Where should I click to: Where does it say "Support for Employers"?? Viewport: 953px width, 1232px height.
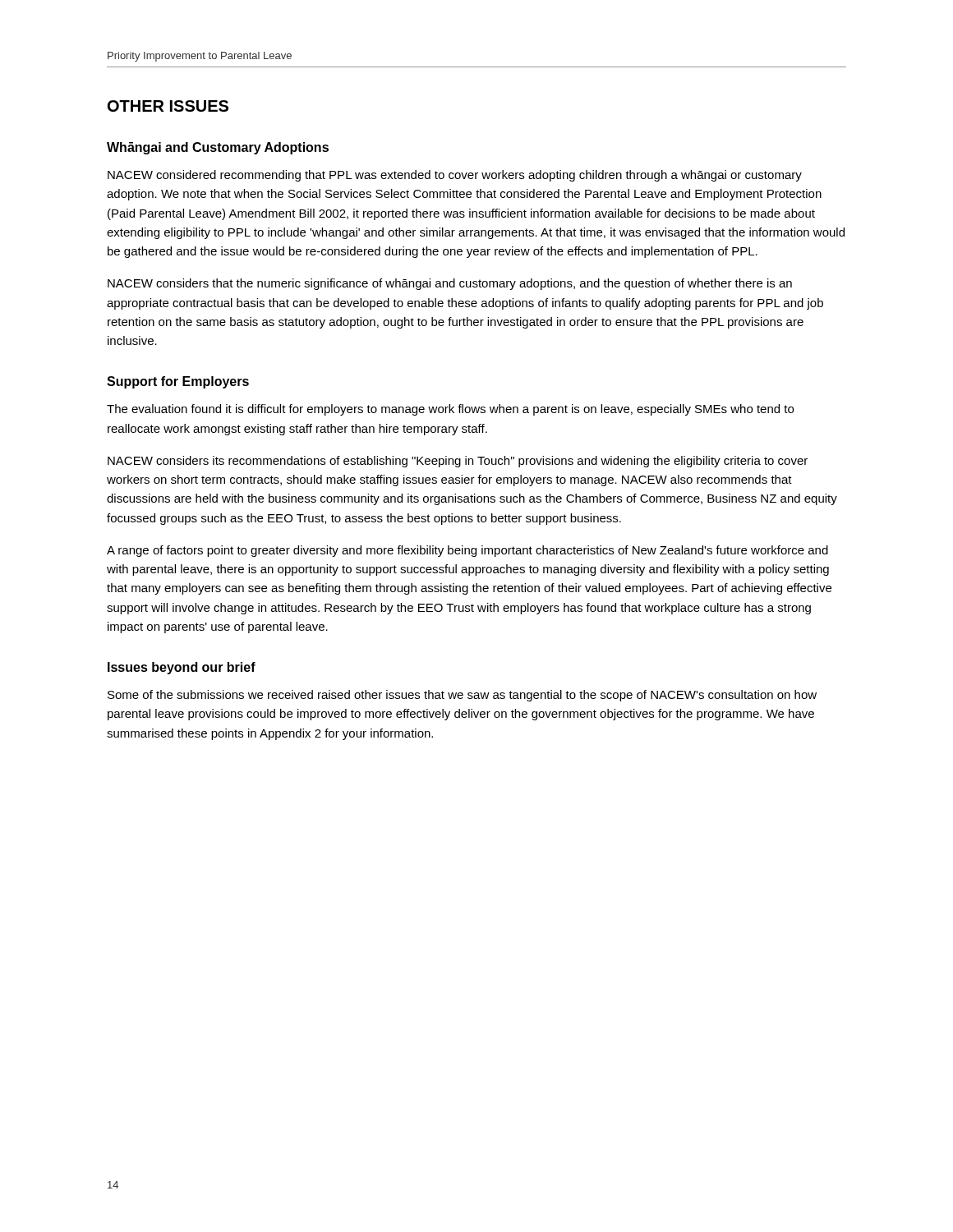(178, 382)
